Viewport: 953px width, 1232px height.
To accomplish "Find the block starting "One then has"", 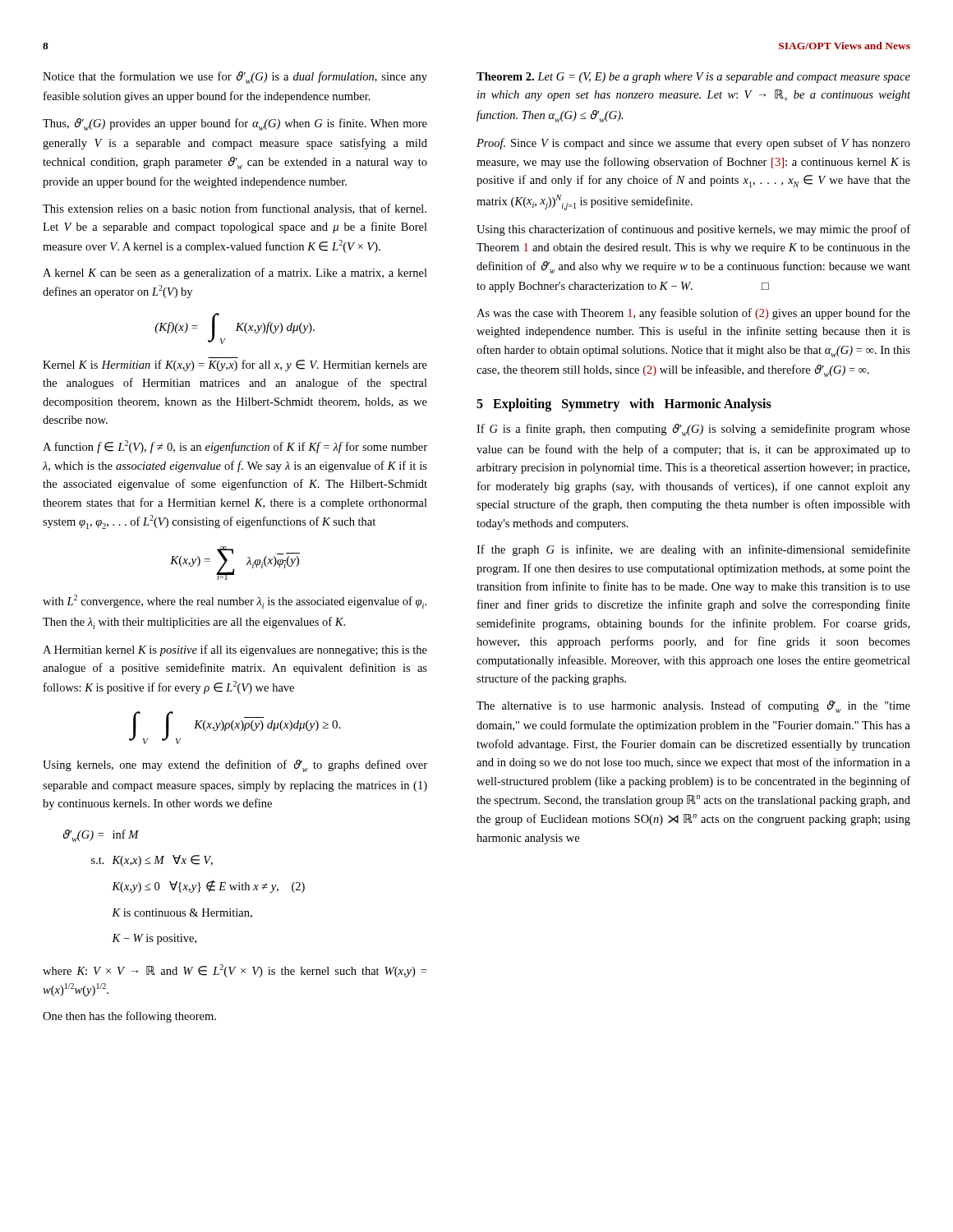I will pyautogui.click(x=129, y=1017).
